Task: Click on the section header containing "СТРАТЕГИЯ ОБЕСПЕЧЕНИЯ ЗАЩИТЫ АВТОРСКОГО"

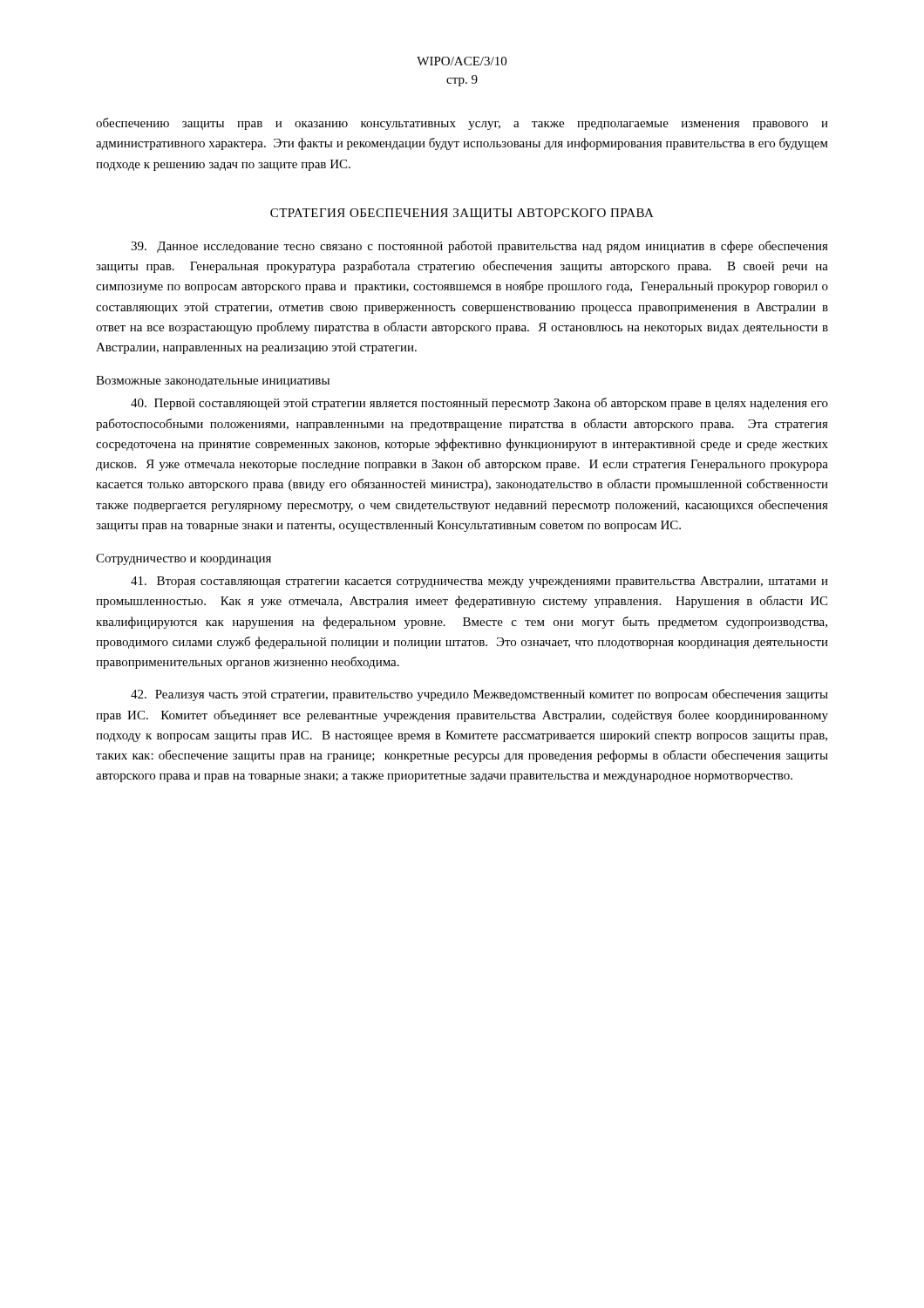Action: (x=462, y=213)
